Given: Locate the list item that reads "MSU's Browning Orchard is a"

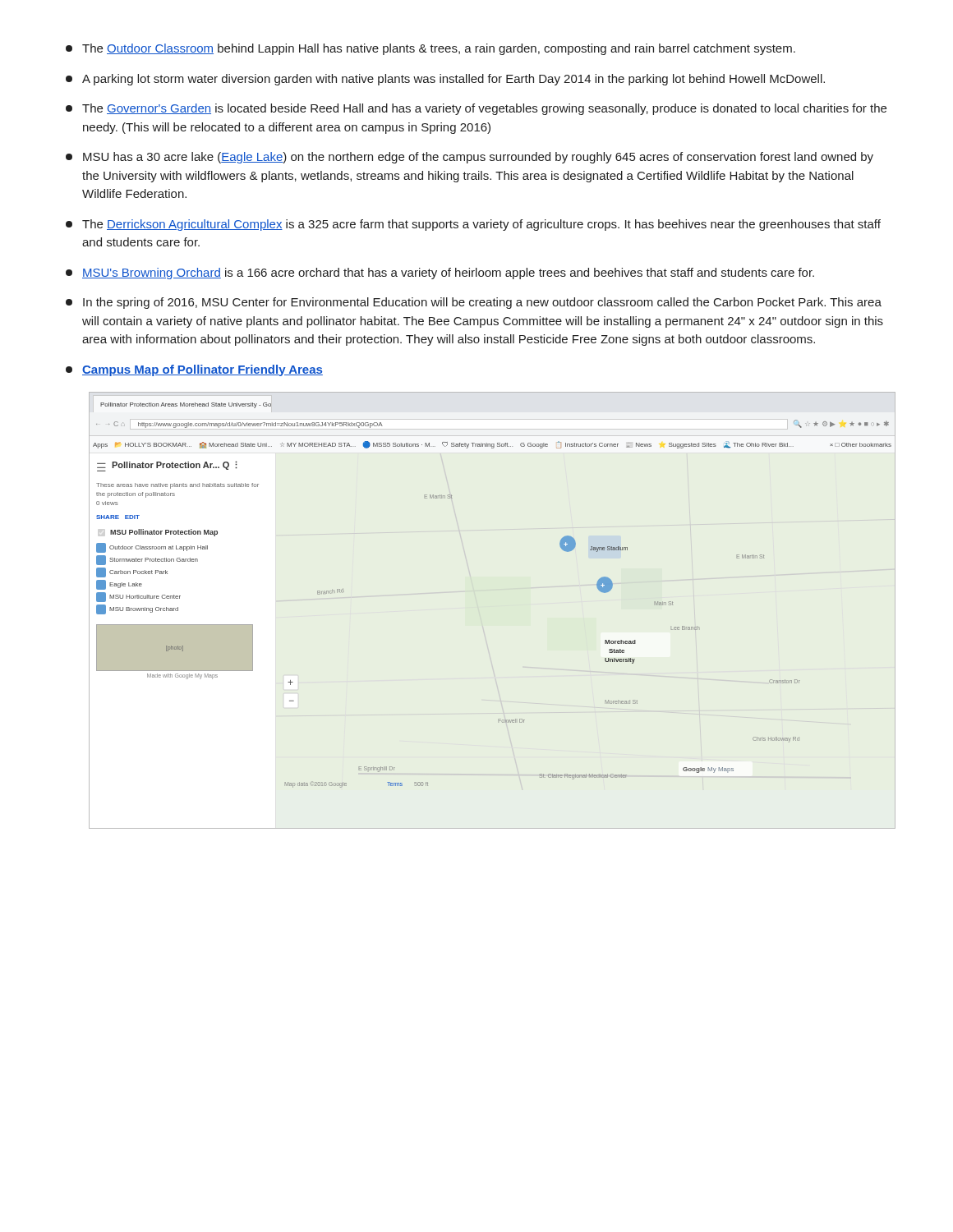Looking at the screenshot, I should pos(476,273).
